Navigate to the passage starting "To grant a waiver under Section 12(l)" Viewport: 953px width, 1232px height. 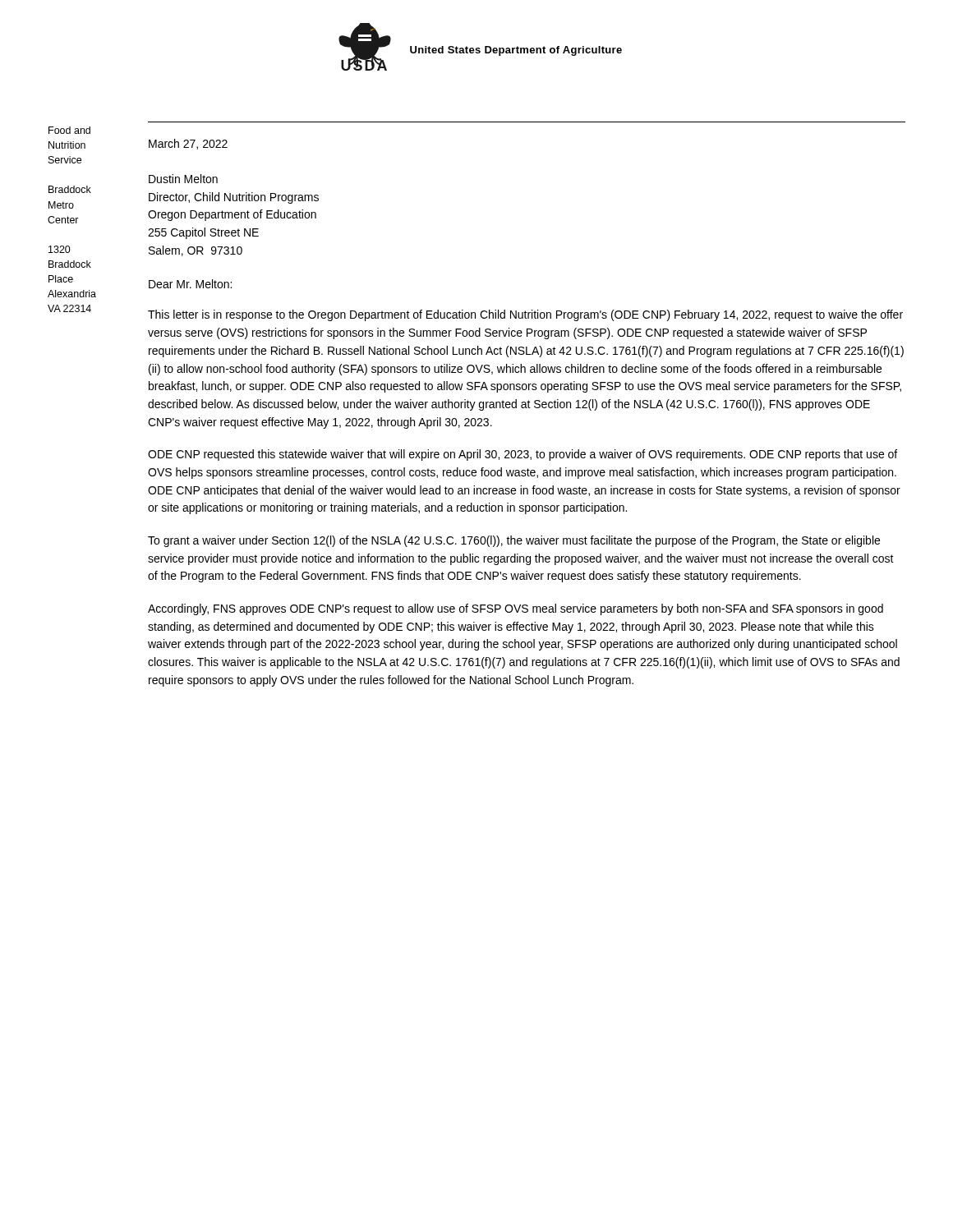tap(521, 558)
